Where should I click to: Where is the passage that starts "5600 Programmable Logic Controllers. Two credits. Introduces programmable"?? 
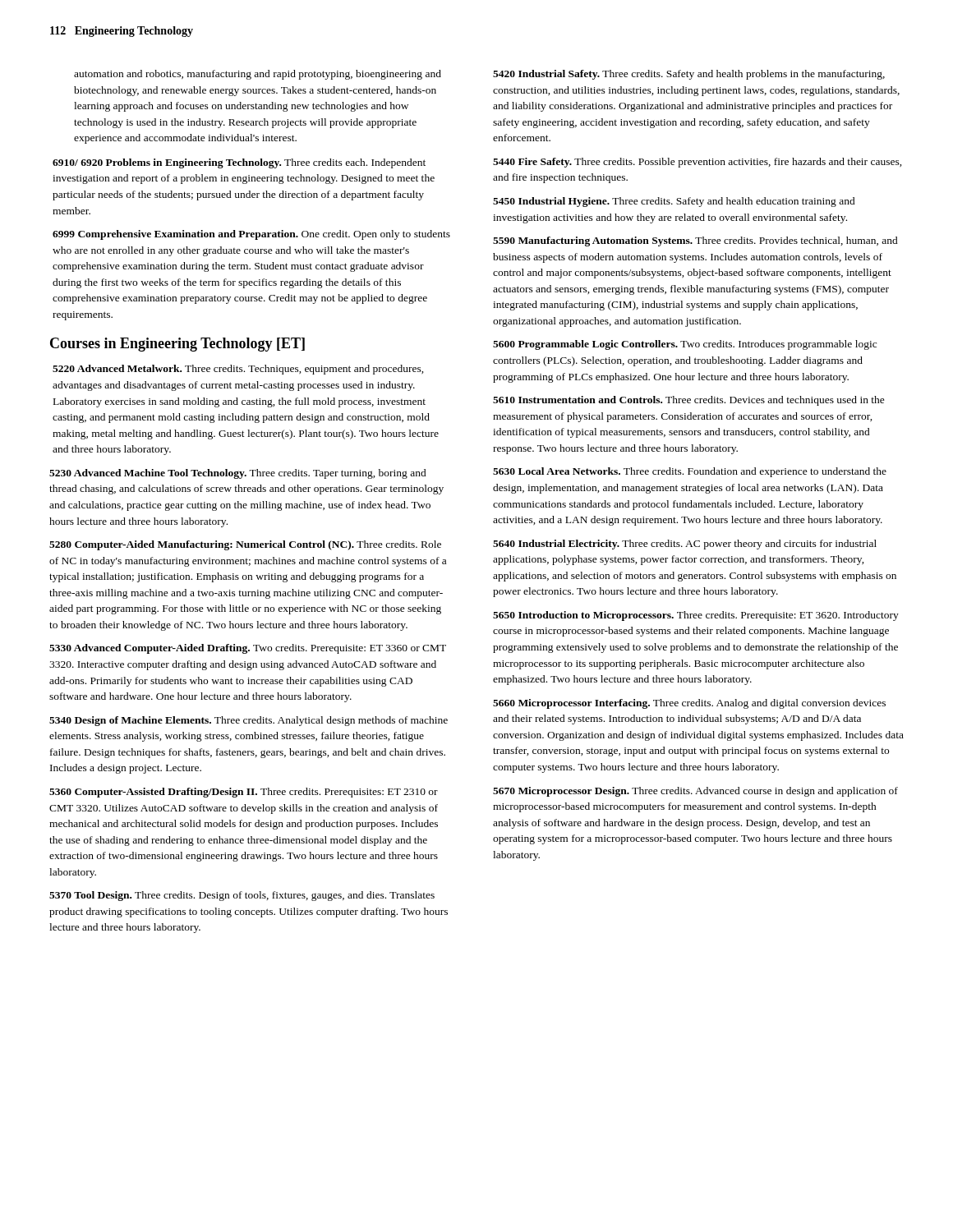point(698,360)
